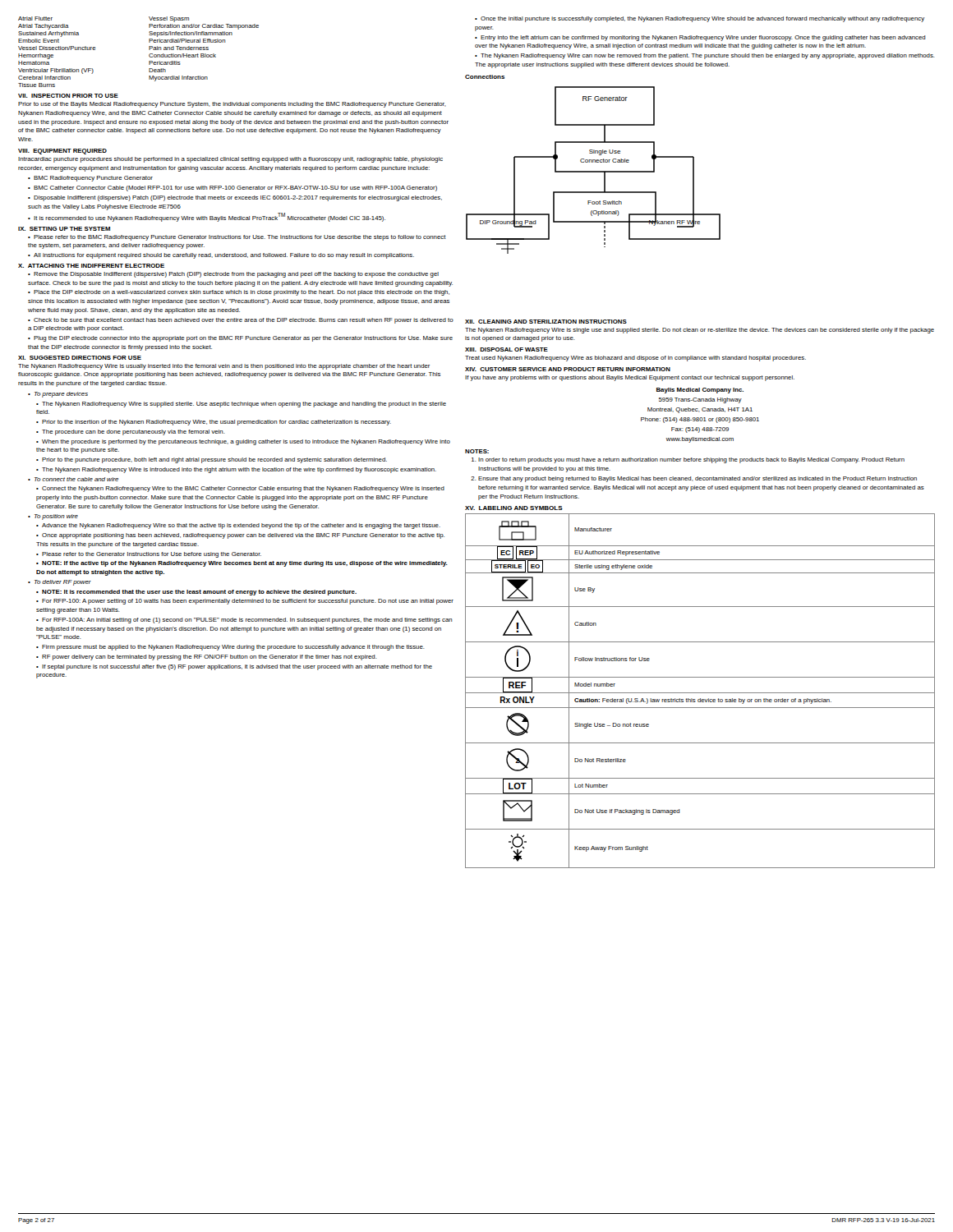Find the block on this page that starts "• If septal"

click(x=234, y=671)
